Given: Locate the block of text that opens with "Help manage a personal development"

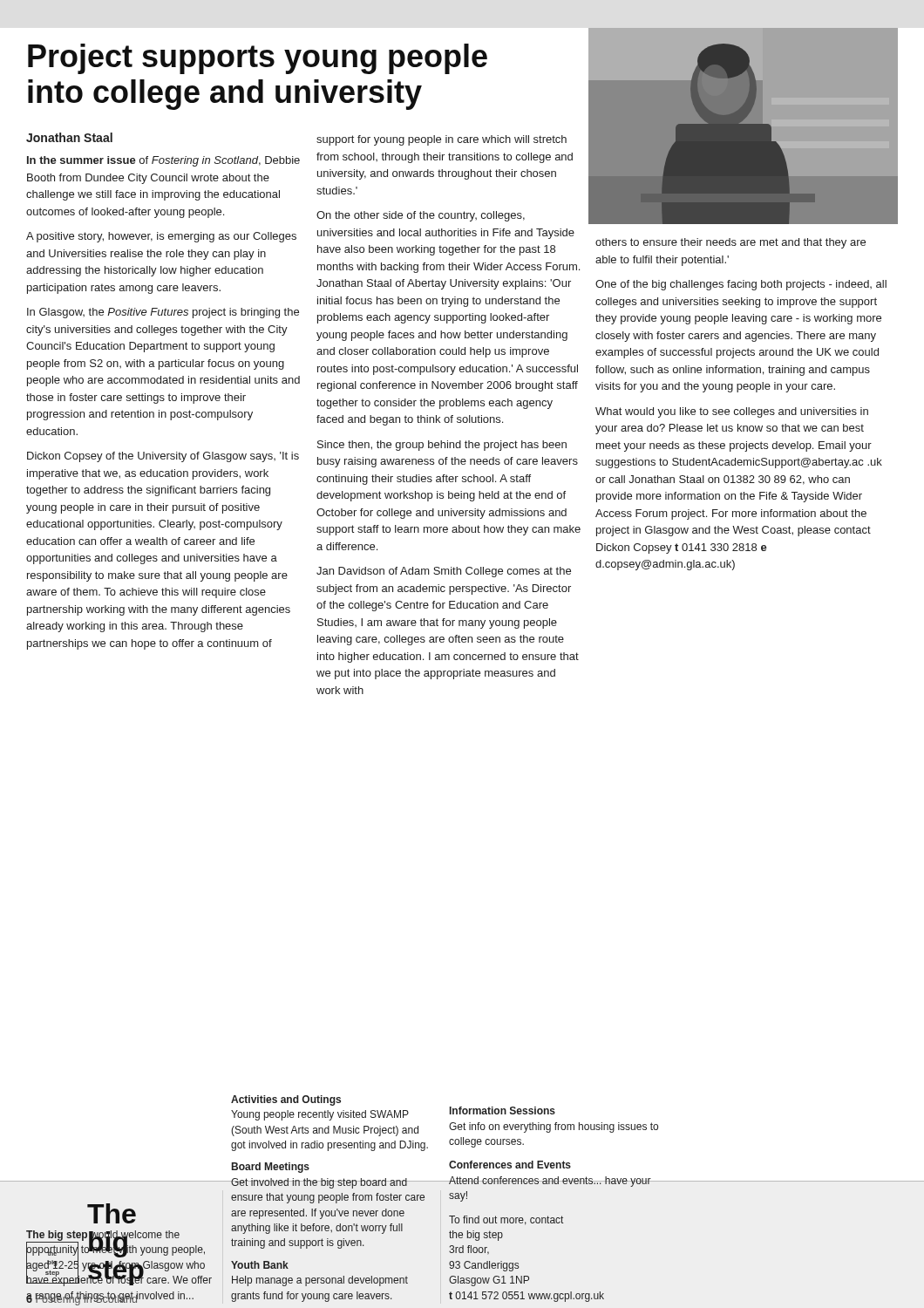Looking at the screenshot, I should [x=319, y=1288].
